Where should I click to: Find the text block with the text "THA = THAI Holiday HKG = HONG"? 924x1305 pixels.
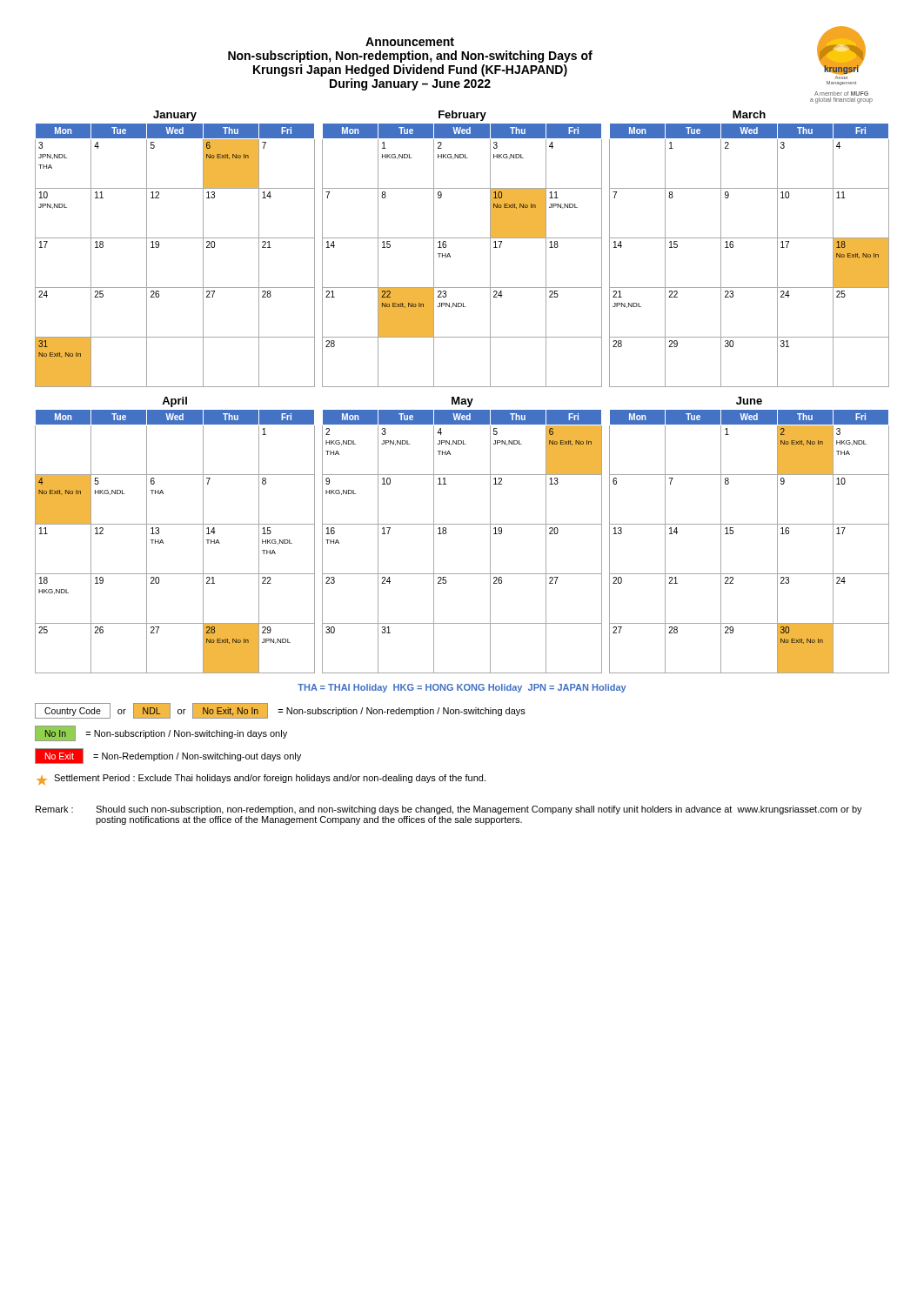462,687
